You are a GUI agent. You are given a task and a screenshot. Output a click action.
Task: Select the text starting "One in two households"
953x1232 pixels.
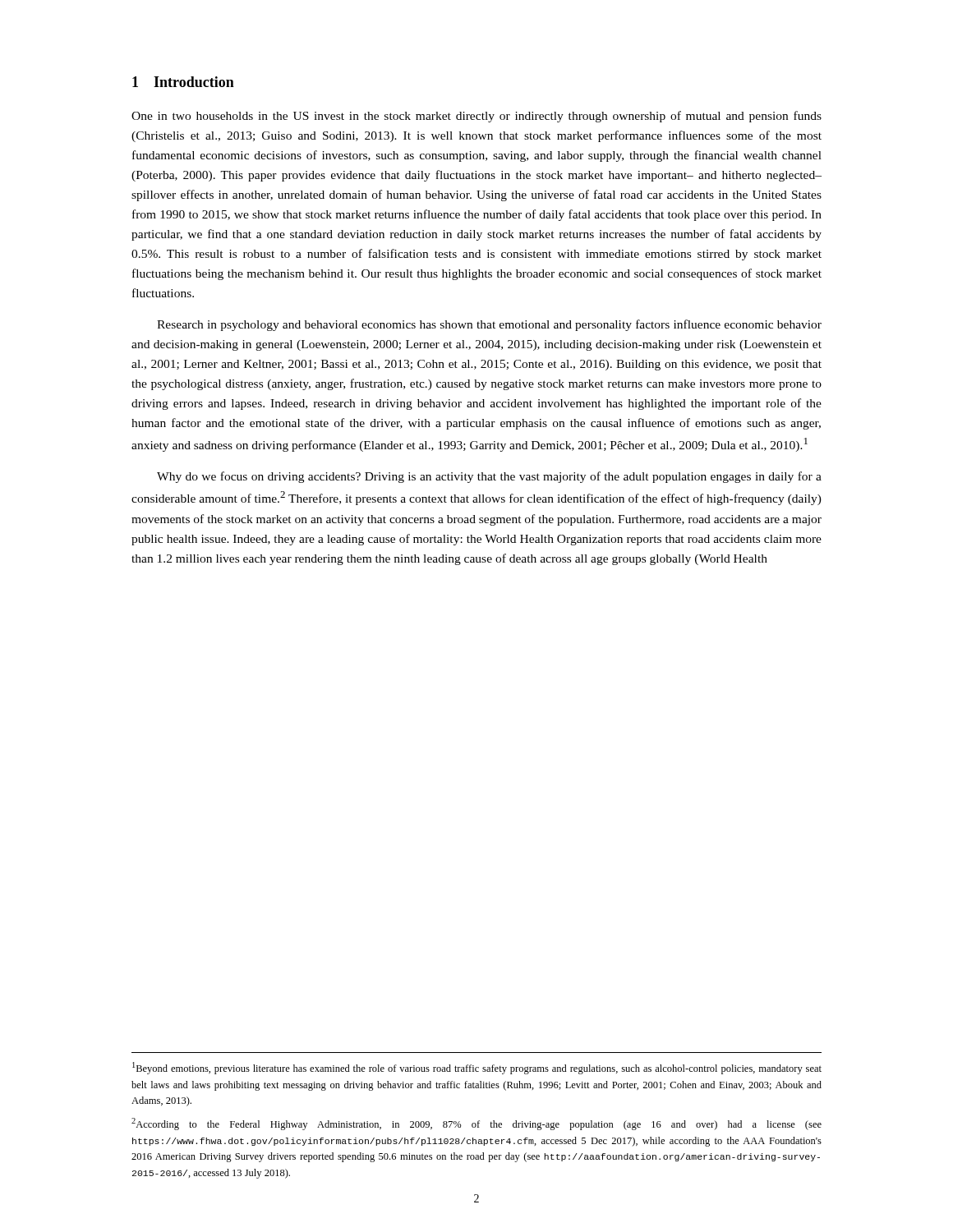pos(476,205)
